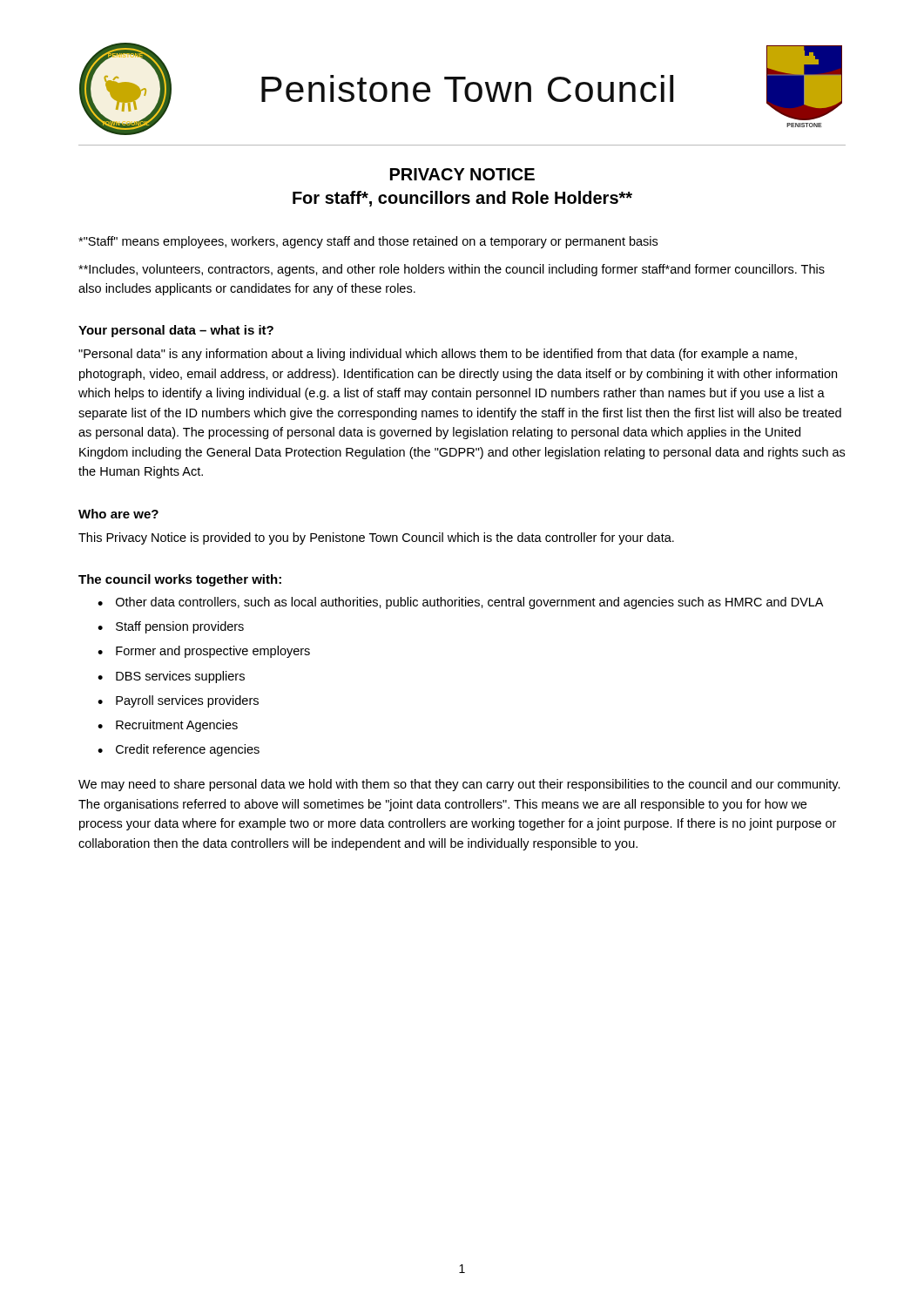Find the block on this page that starts "This Privacy Notice"
The width and height of the screenshot is (924, 1307).
pyautogui.click(x=377, y=537)
